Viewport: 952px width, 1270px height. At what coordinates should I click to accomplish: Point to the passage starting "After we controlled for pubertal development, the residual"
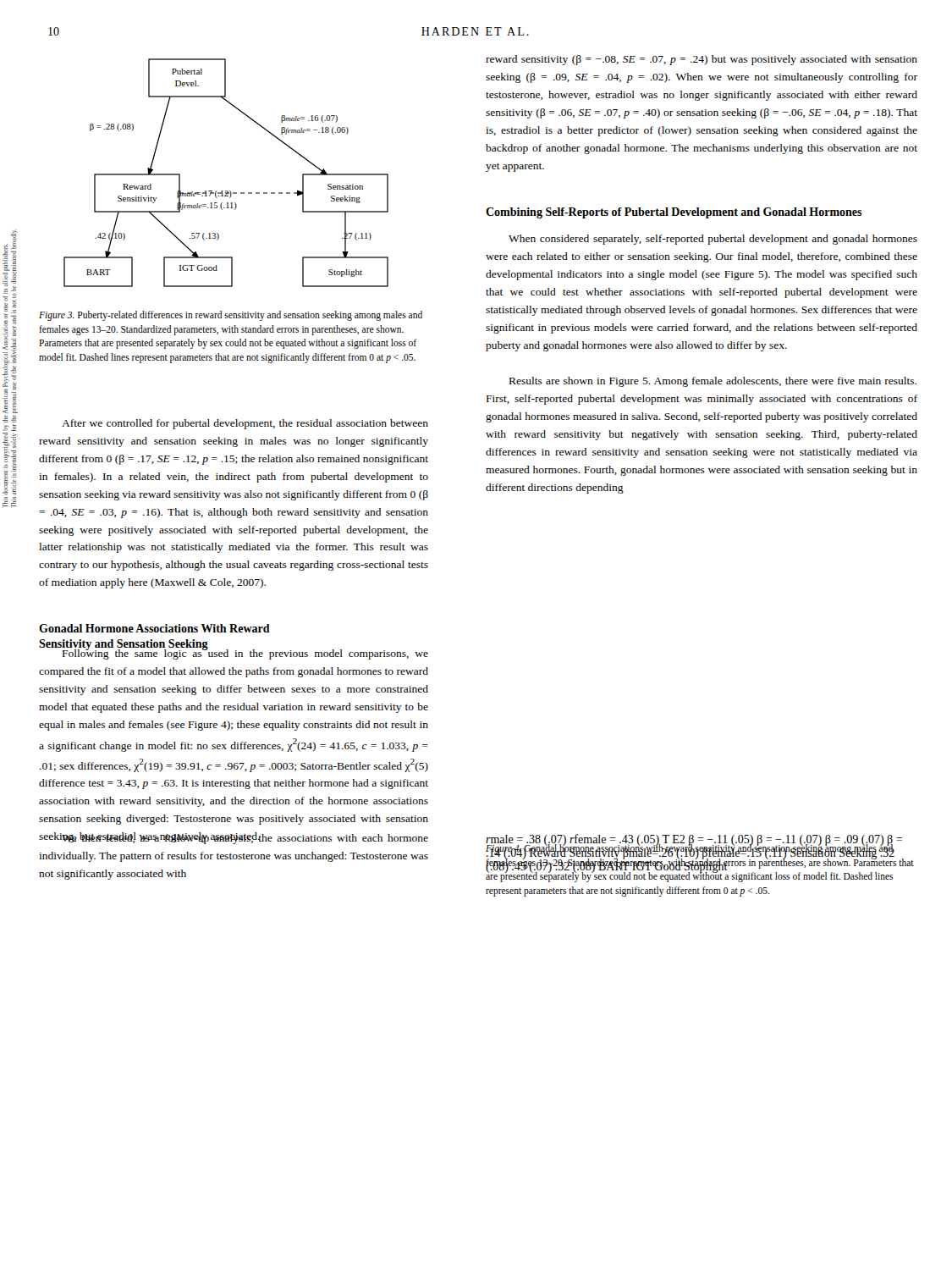234,503
